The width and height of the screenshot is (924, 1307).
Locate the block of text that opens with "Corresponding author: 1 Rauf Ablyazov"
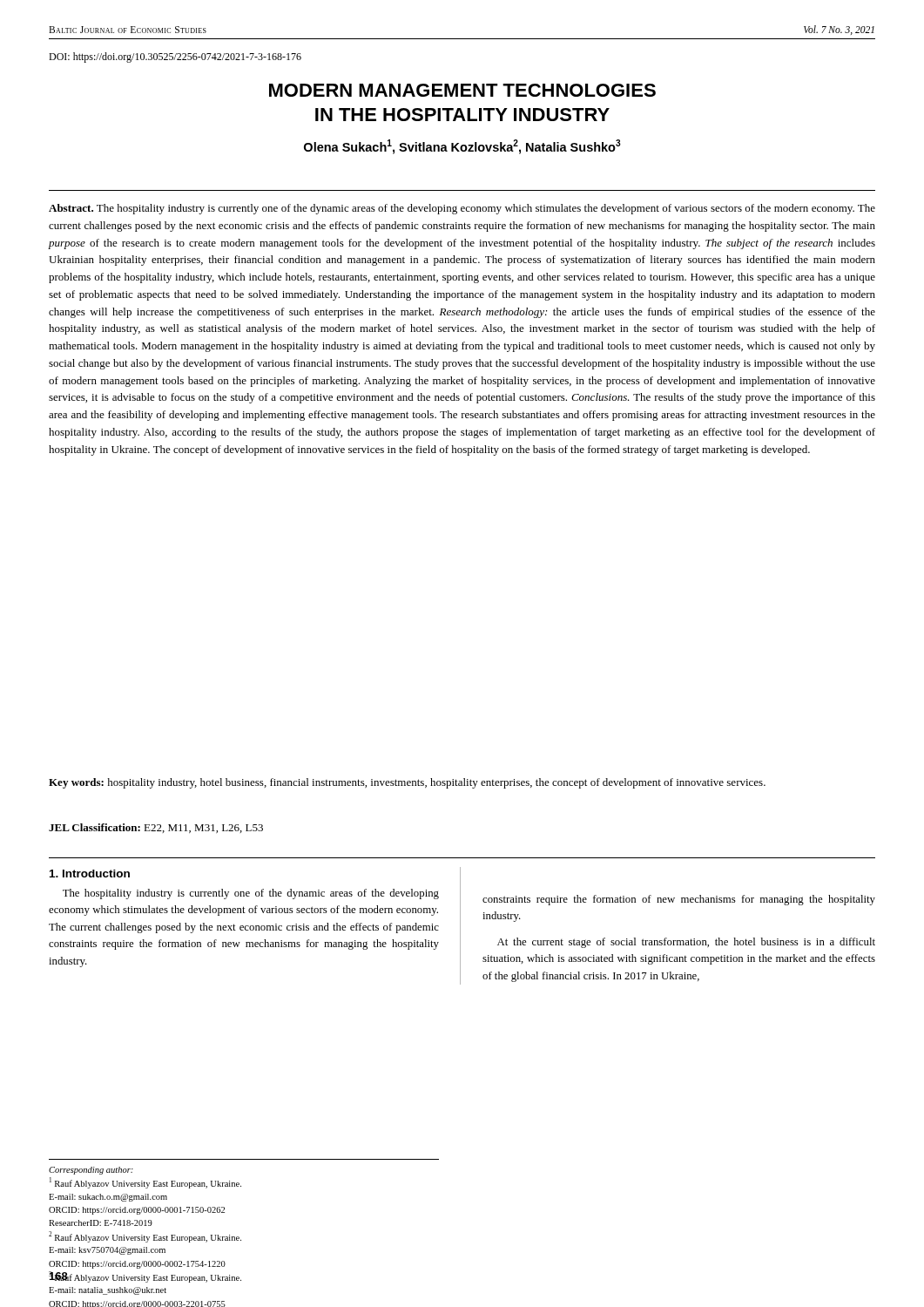click(244, 1235)
